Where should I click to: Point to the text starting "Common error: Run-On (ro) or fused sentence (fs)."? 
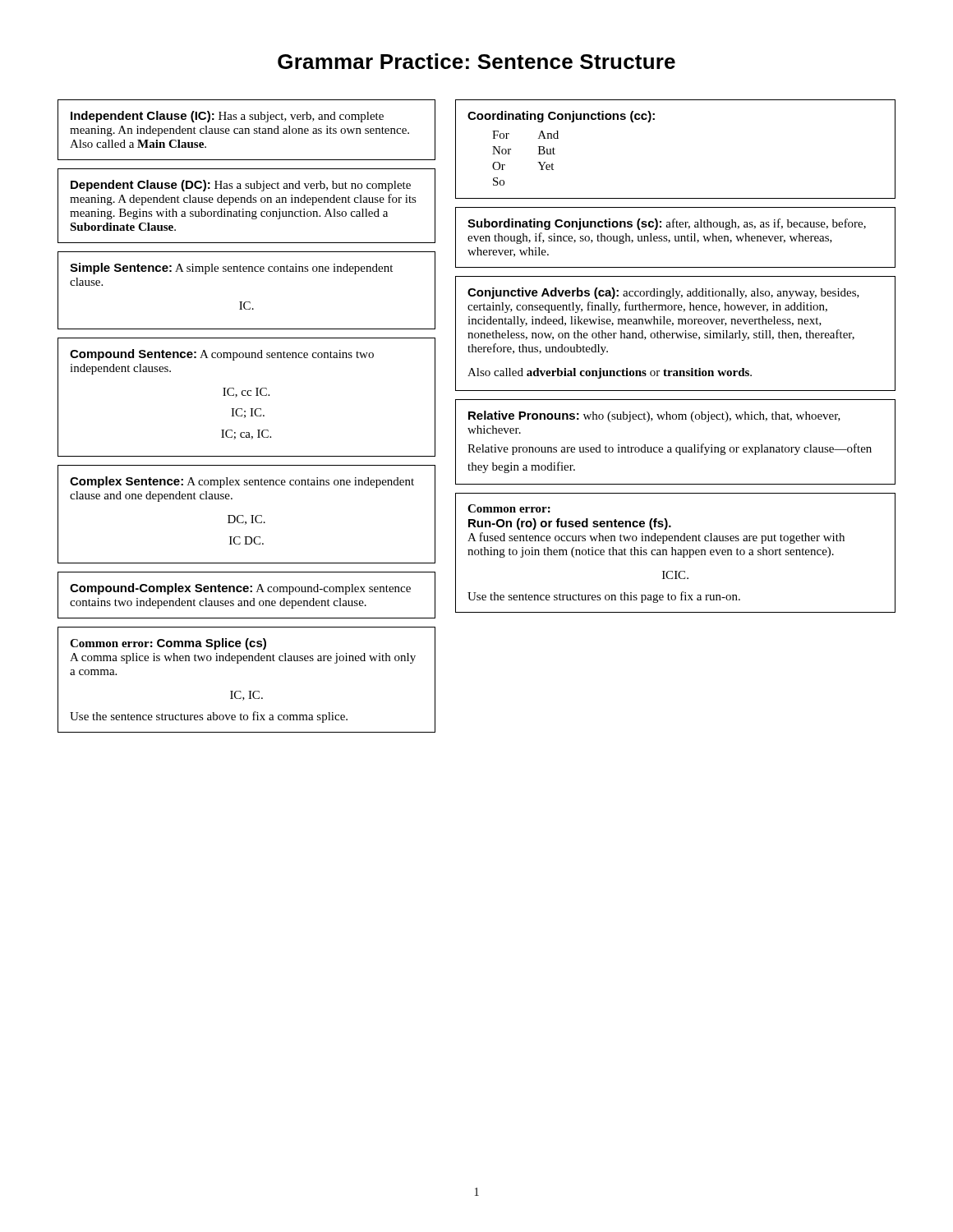pos(675,552)
